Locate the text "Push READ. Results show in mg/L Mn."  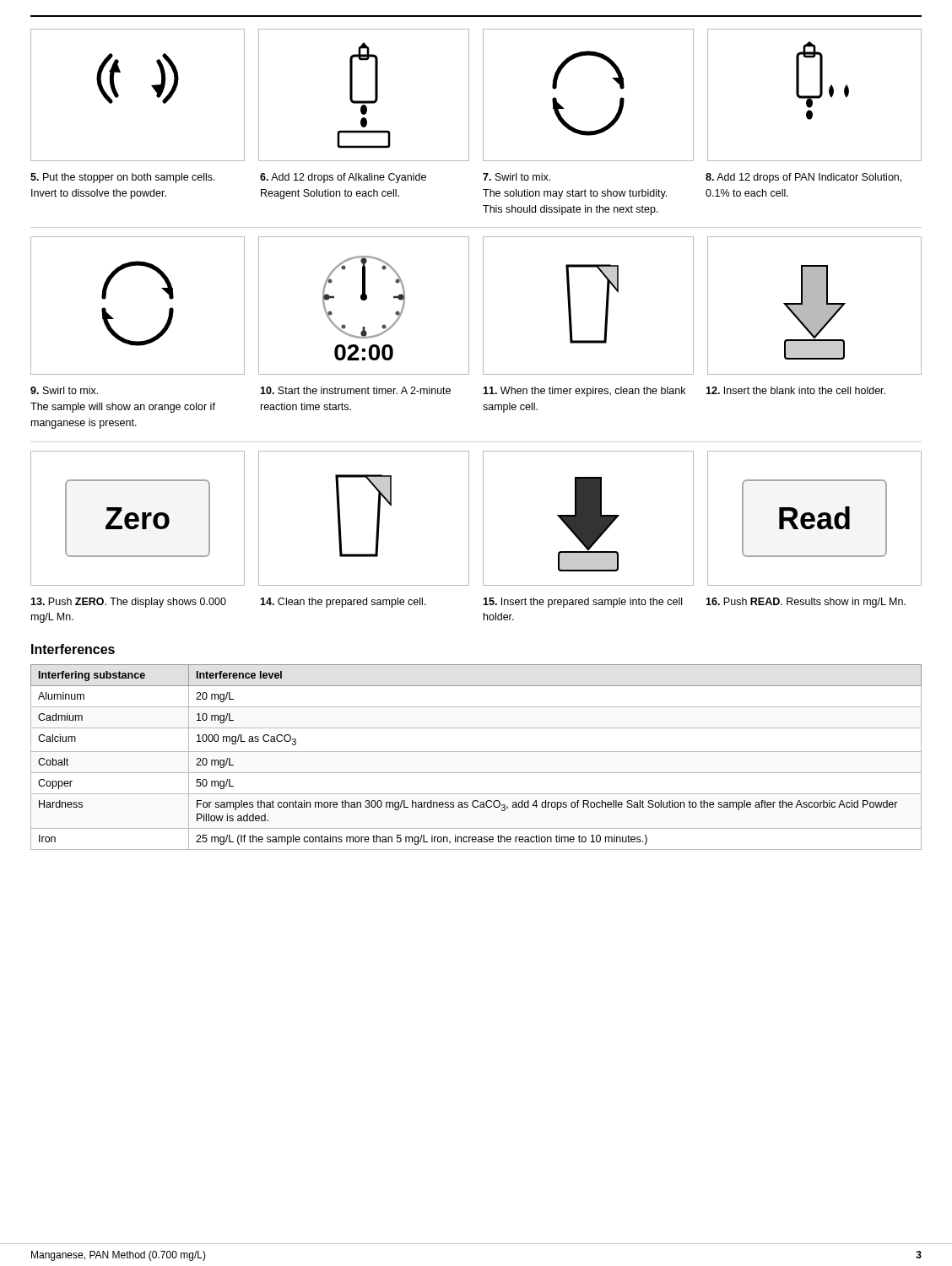pos(806,601)
